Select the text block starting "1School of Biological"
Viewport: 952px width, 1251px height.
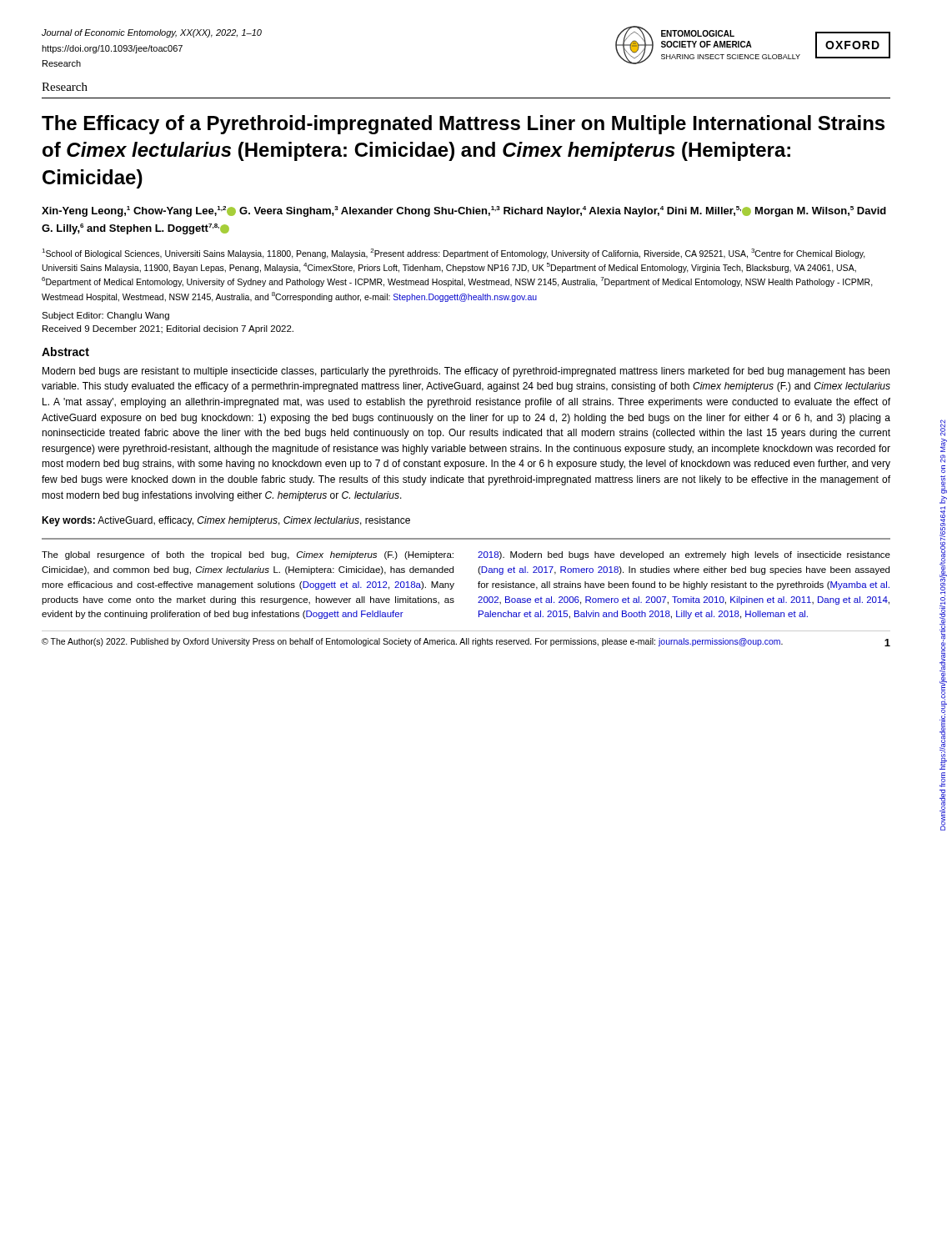(457, 274)
